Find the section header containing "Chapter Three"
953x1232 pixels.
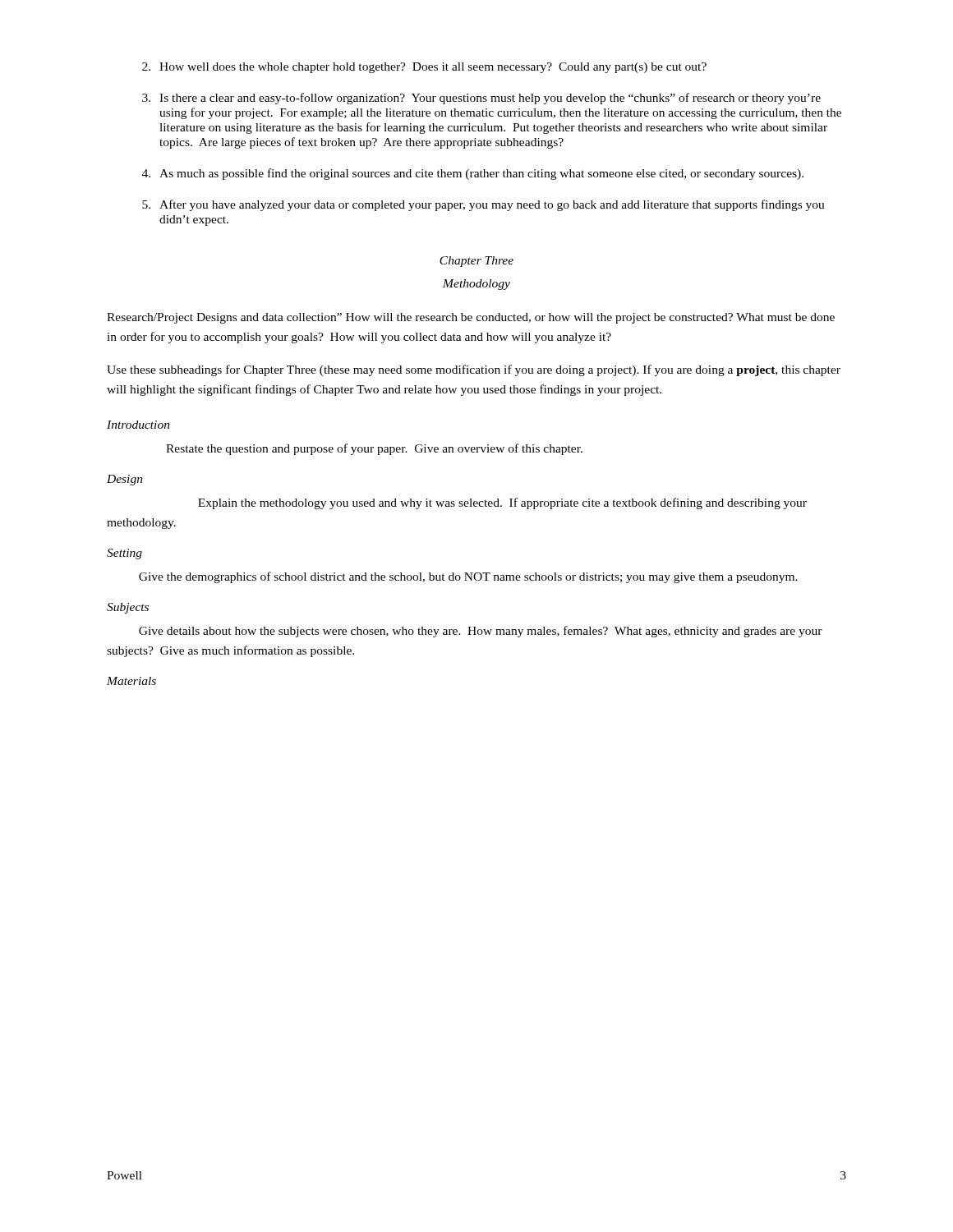click(476, 260)
